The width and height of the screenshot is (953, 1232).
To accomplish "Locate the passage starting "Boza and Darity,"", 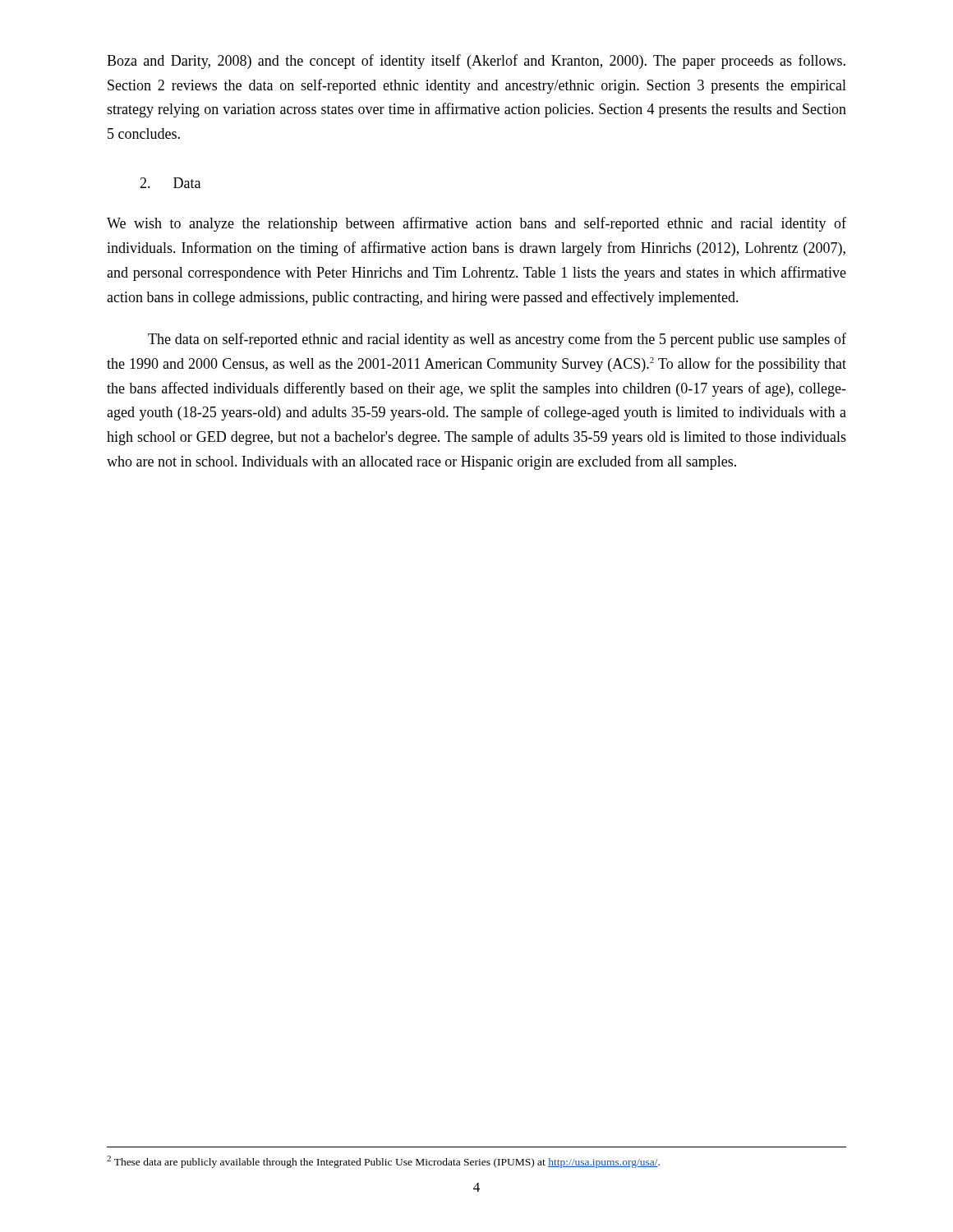I will click(x=476, y=97).
